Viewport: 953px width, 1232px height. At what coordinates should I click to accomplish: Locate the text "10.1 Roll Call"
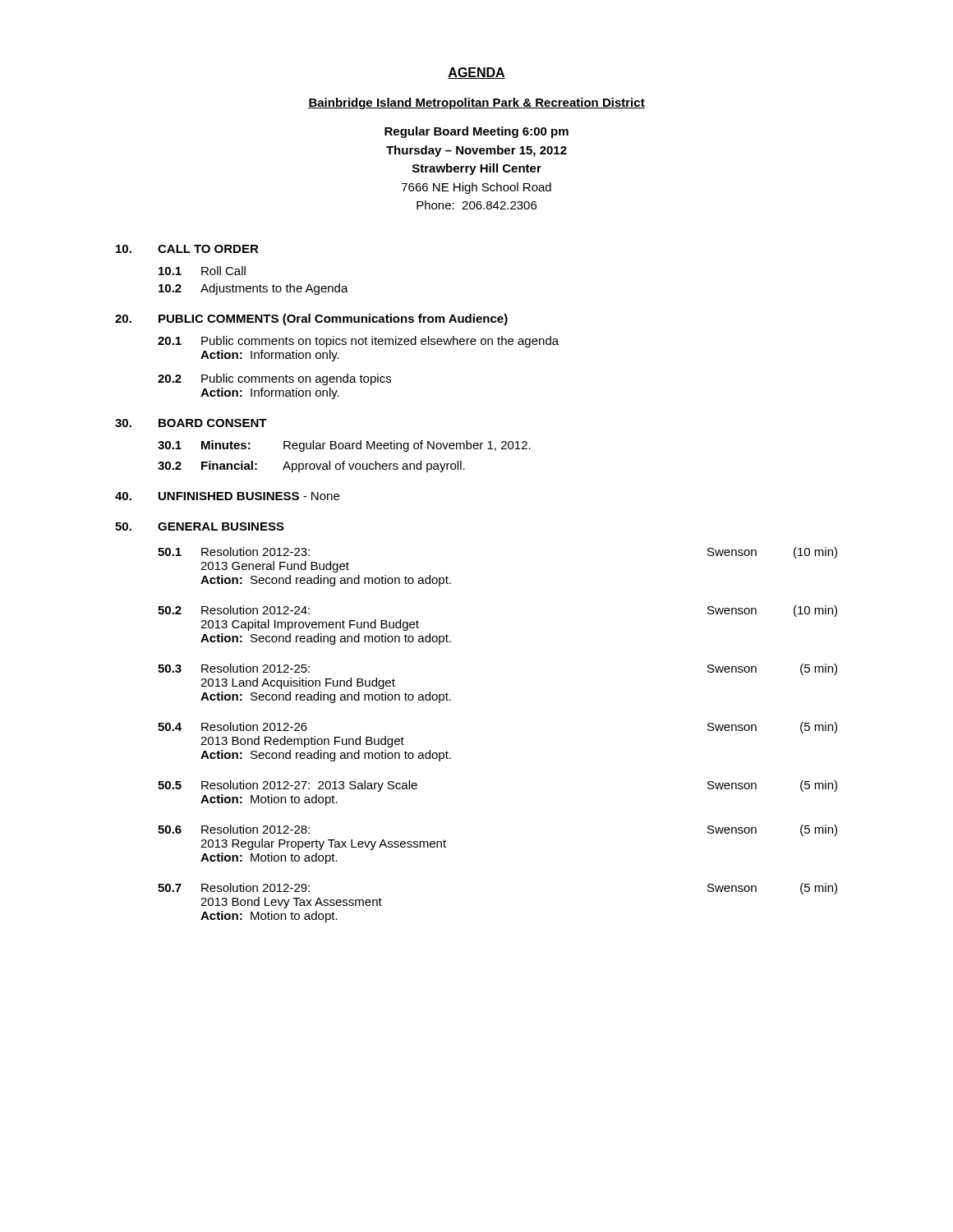(x=202, y=270)
